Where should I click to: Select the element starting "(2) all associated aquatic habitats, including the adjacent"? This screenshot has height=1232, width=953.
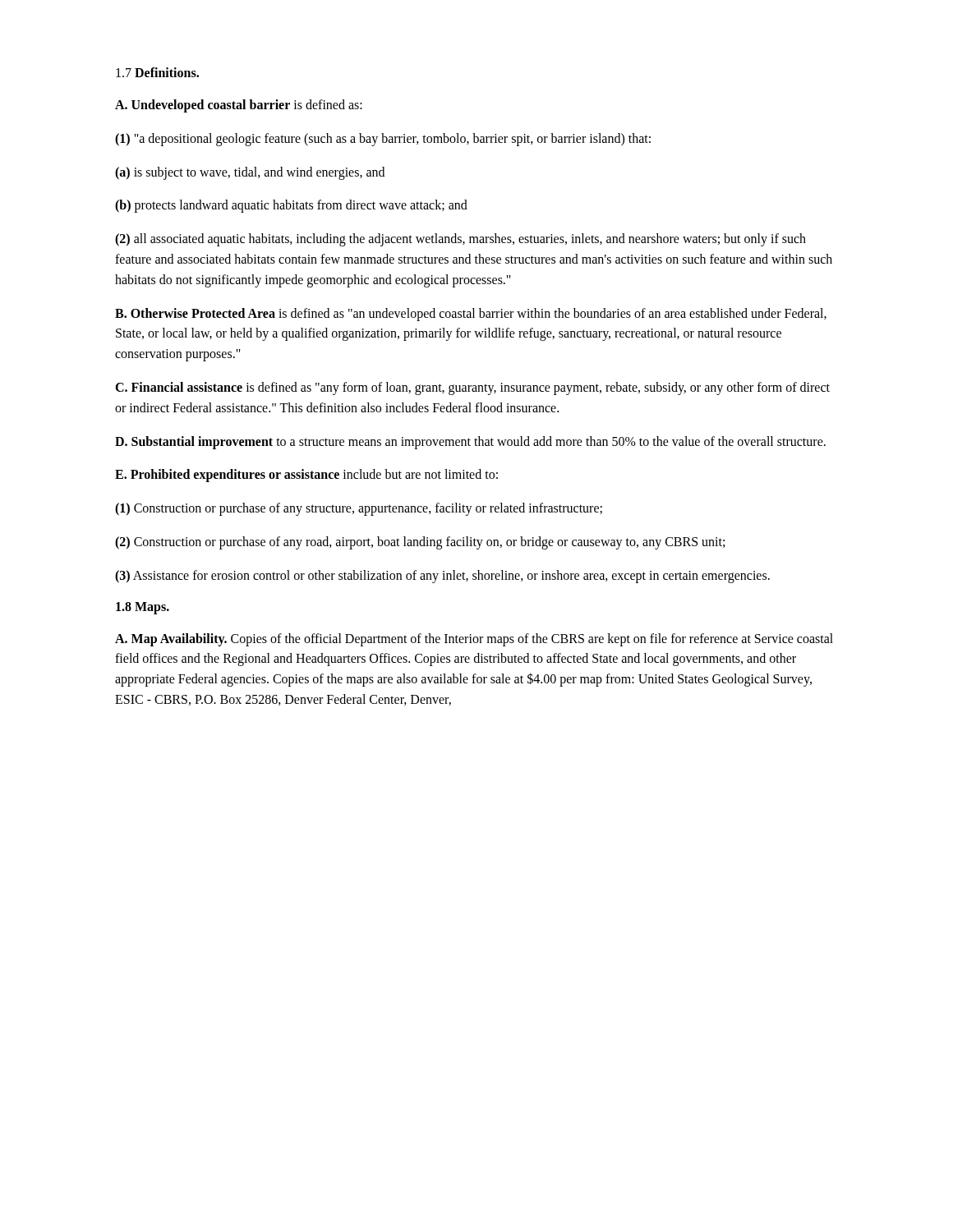pyautogui.click(x=474, y=259)
